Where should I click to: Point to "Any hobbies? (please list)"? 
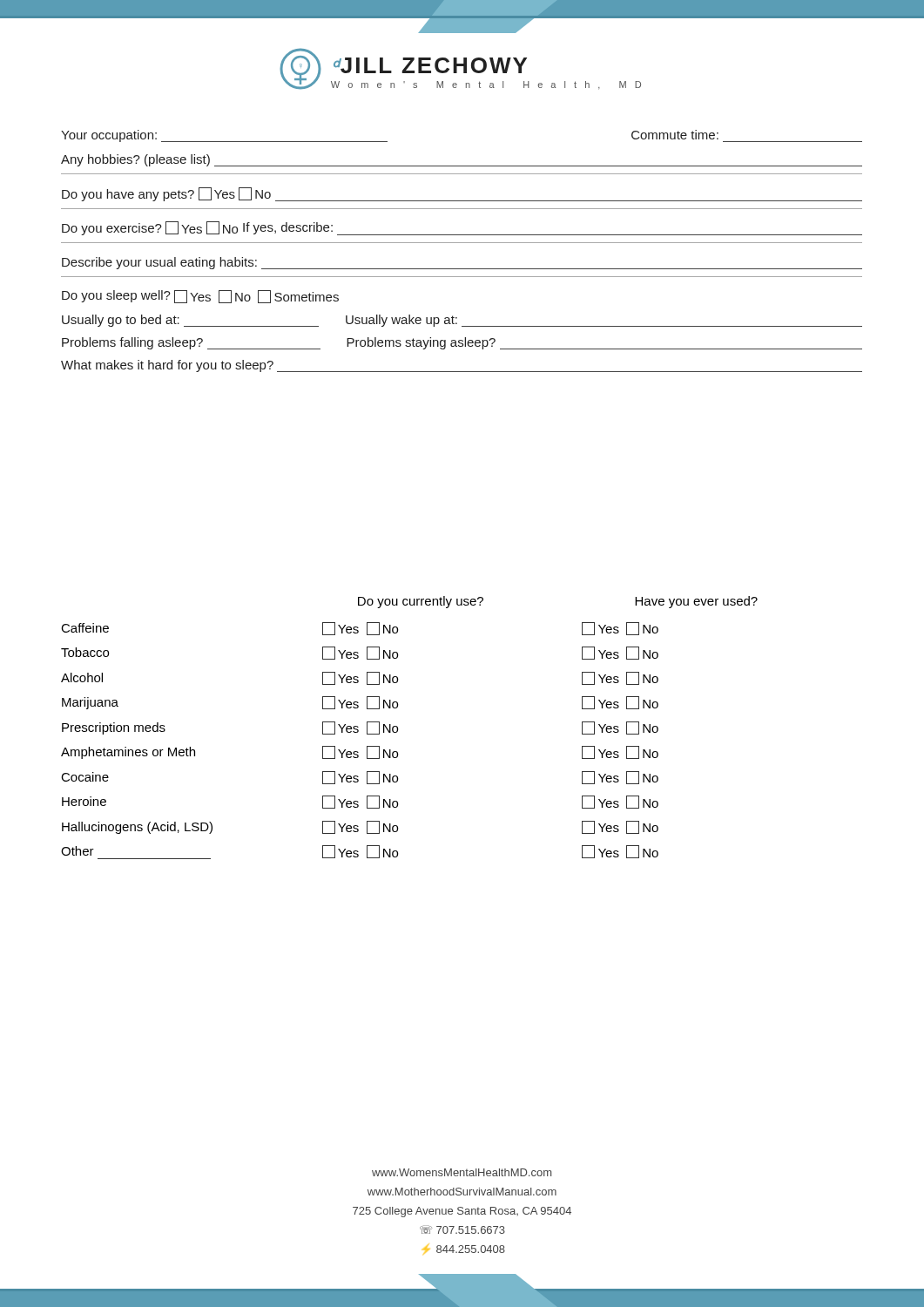462,159
